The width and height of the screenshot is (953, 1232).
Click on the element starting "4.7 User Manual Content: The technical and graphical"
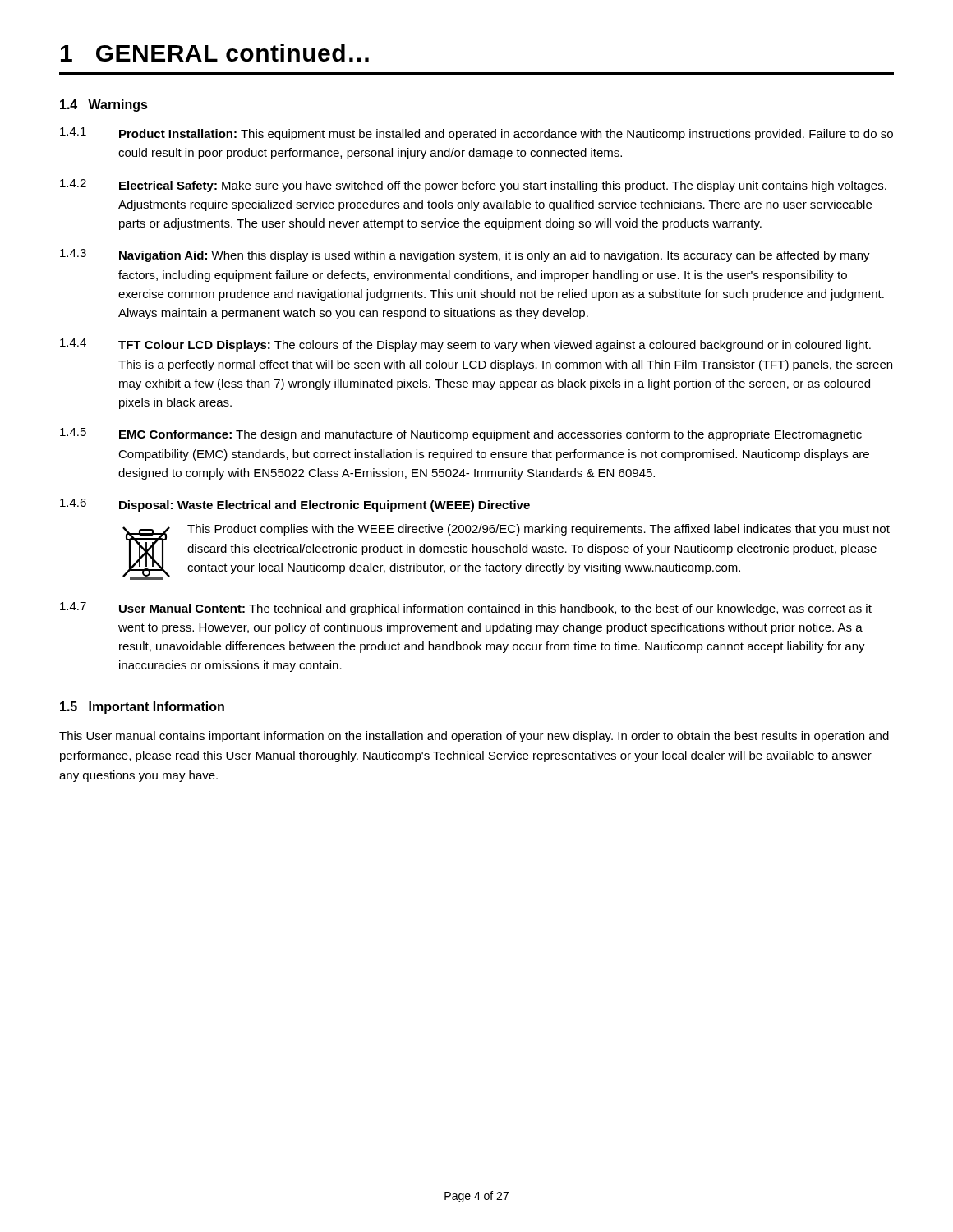coord(476,637)
